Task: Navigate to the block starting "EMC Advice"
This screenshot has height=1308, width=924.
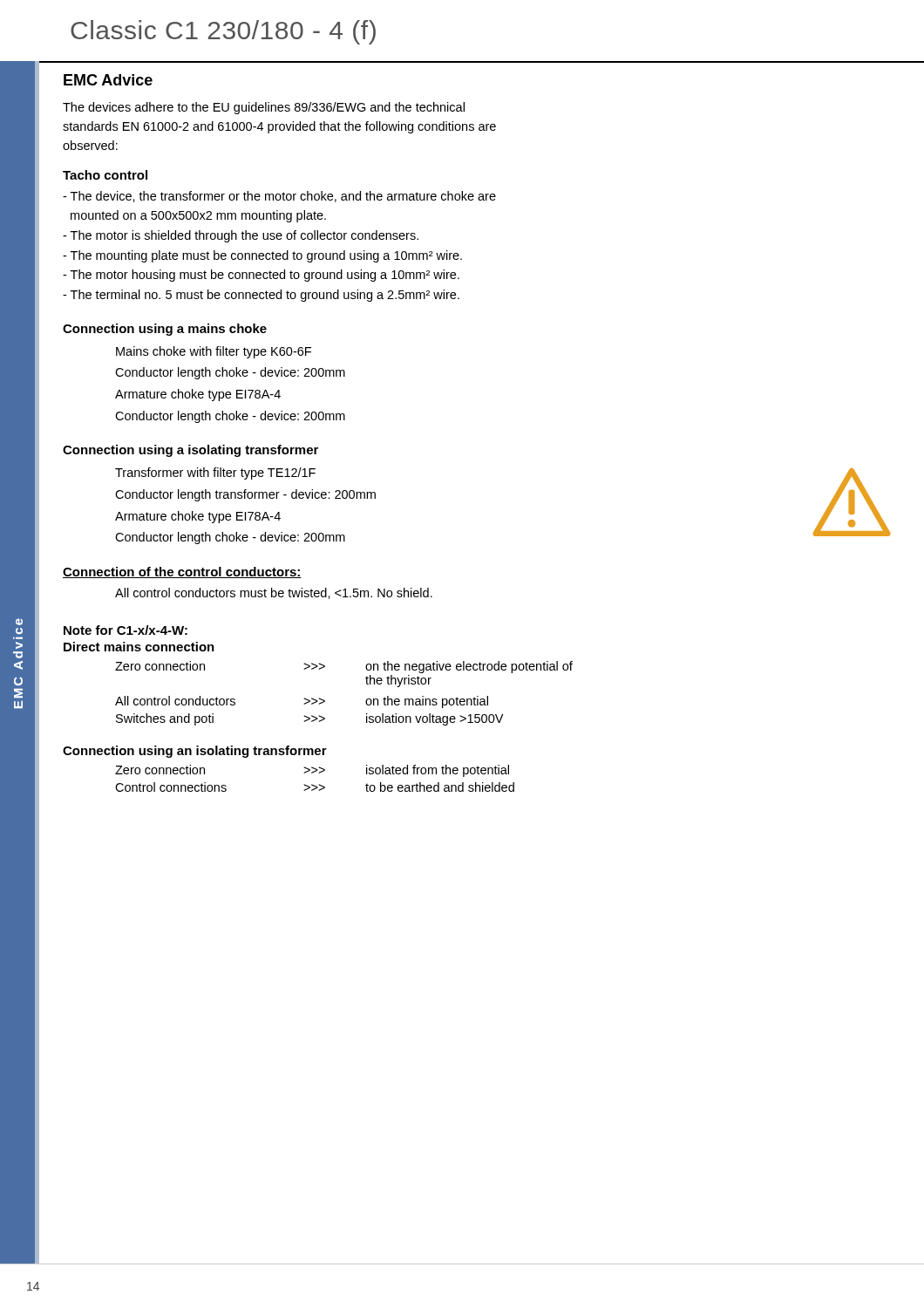Action: pyautogui.click(x=108, y=80)
